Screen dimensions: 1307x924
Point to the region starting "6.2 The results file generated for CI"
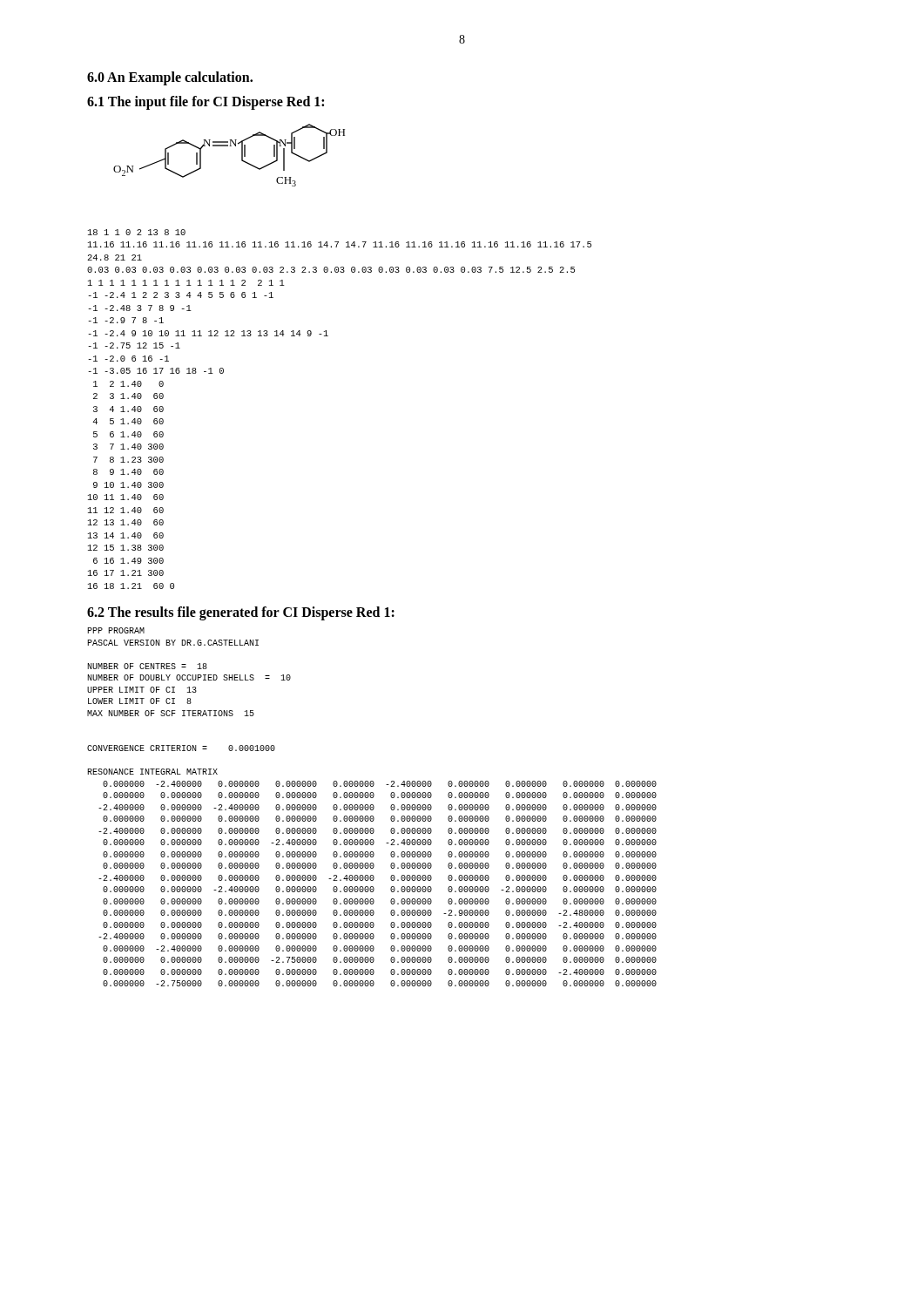241,612
